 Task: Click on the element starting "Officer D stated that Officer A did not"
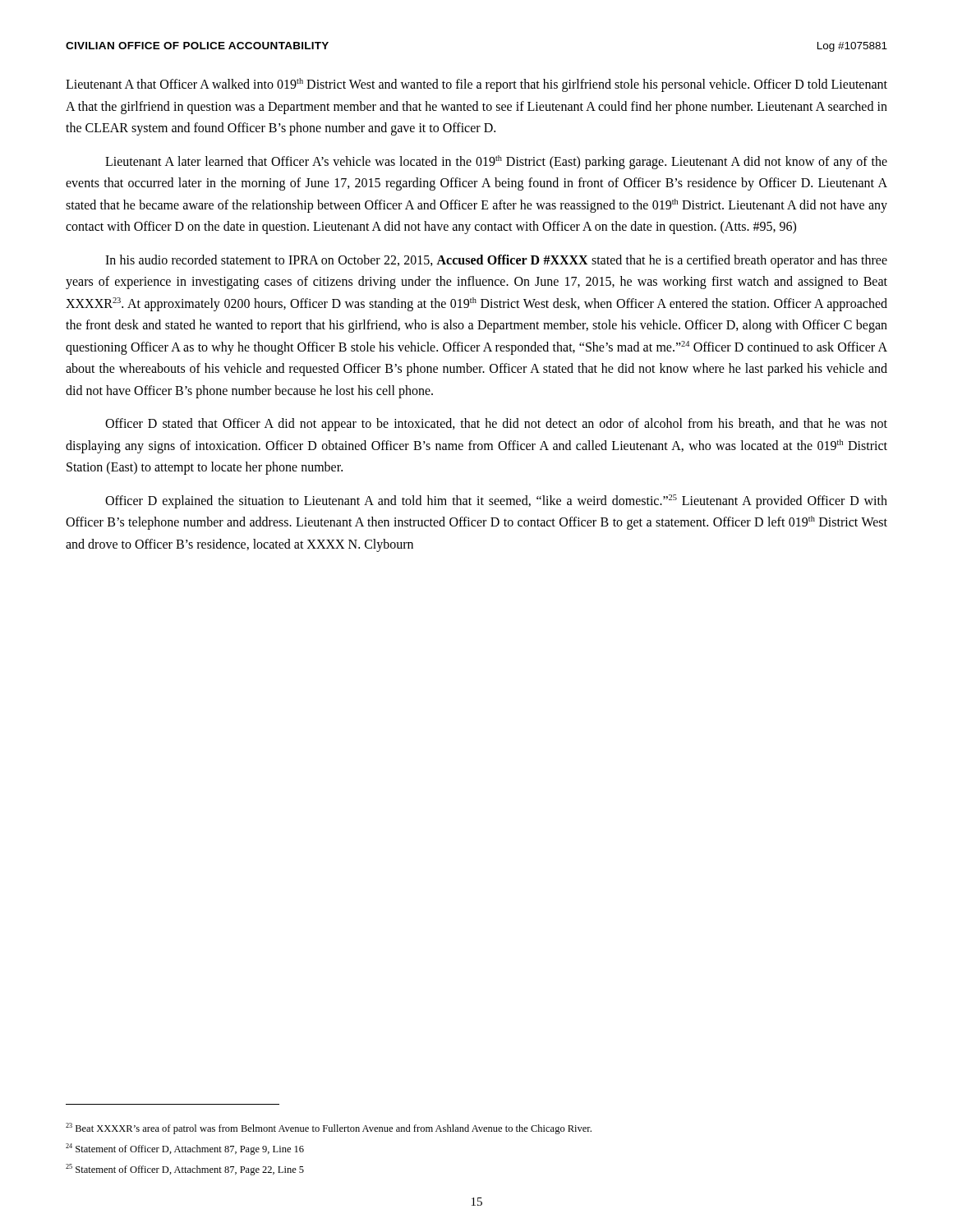coord(476,446)
